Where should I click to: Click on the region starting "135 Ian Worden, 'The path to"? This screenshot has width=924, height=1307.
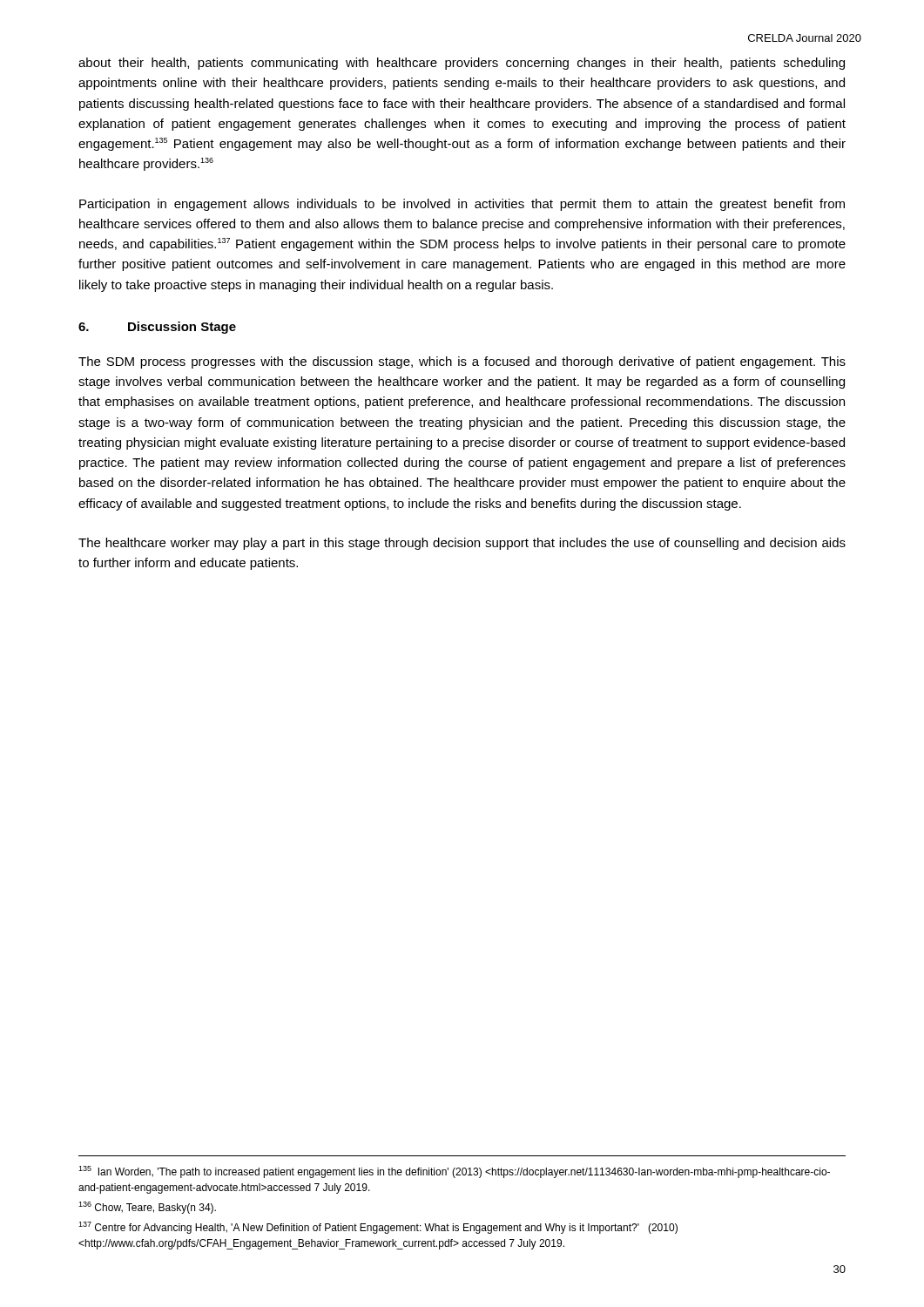[454, 1179]
